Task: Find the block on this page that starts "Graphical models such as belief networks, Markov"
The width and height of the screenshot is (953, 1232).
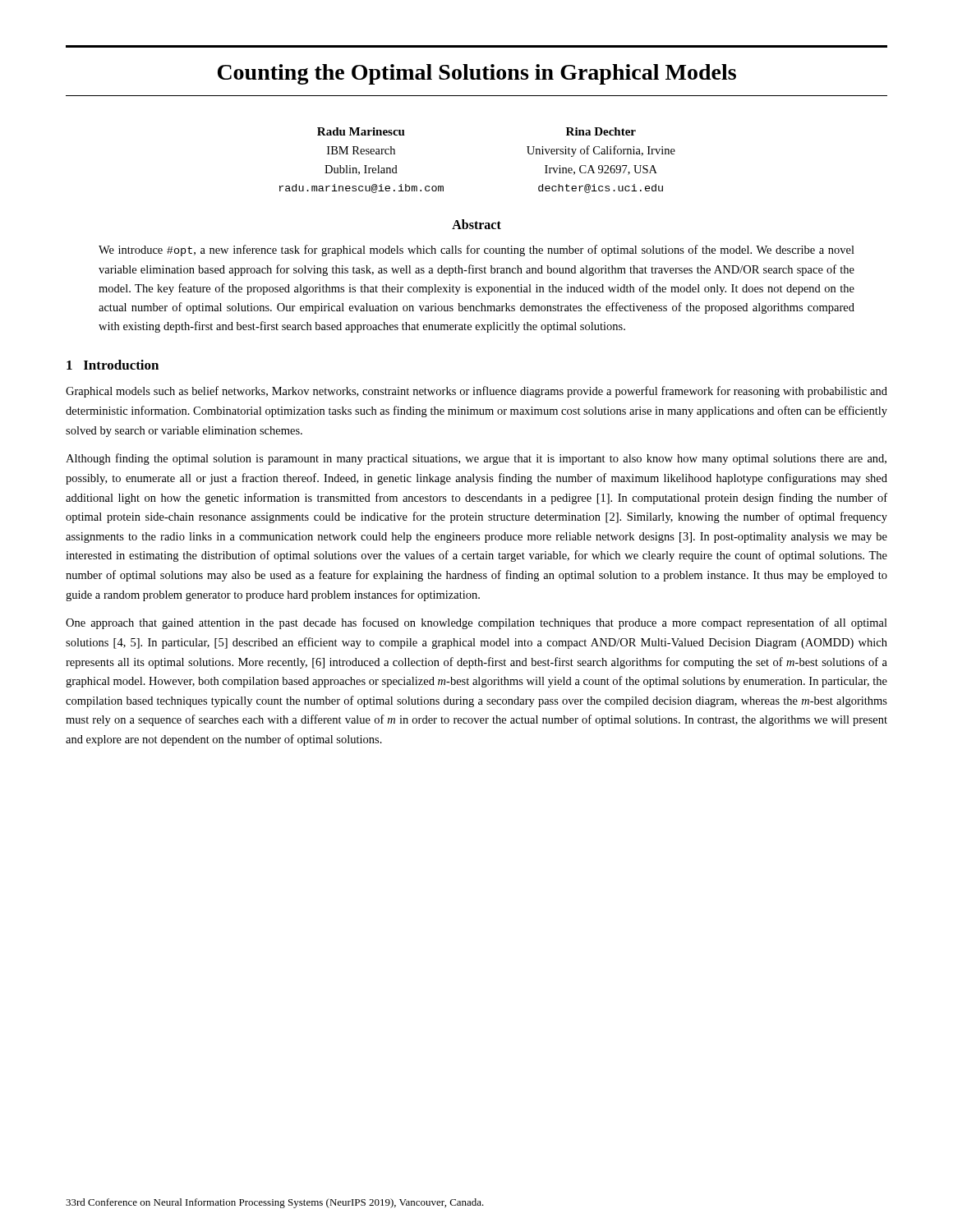Action: [x=476, y=411]
